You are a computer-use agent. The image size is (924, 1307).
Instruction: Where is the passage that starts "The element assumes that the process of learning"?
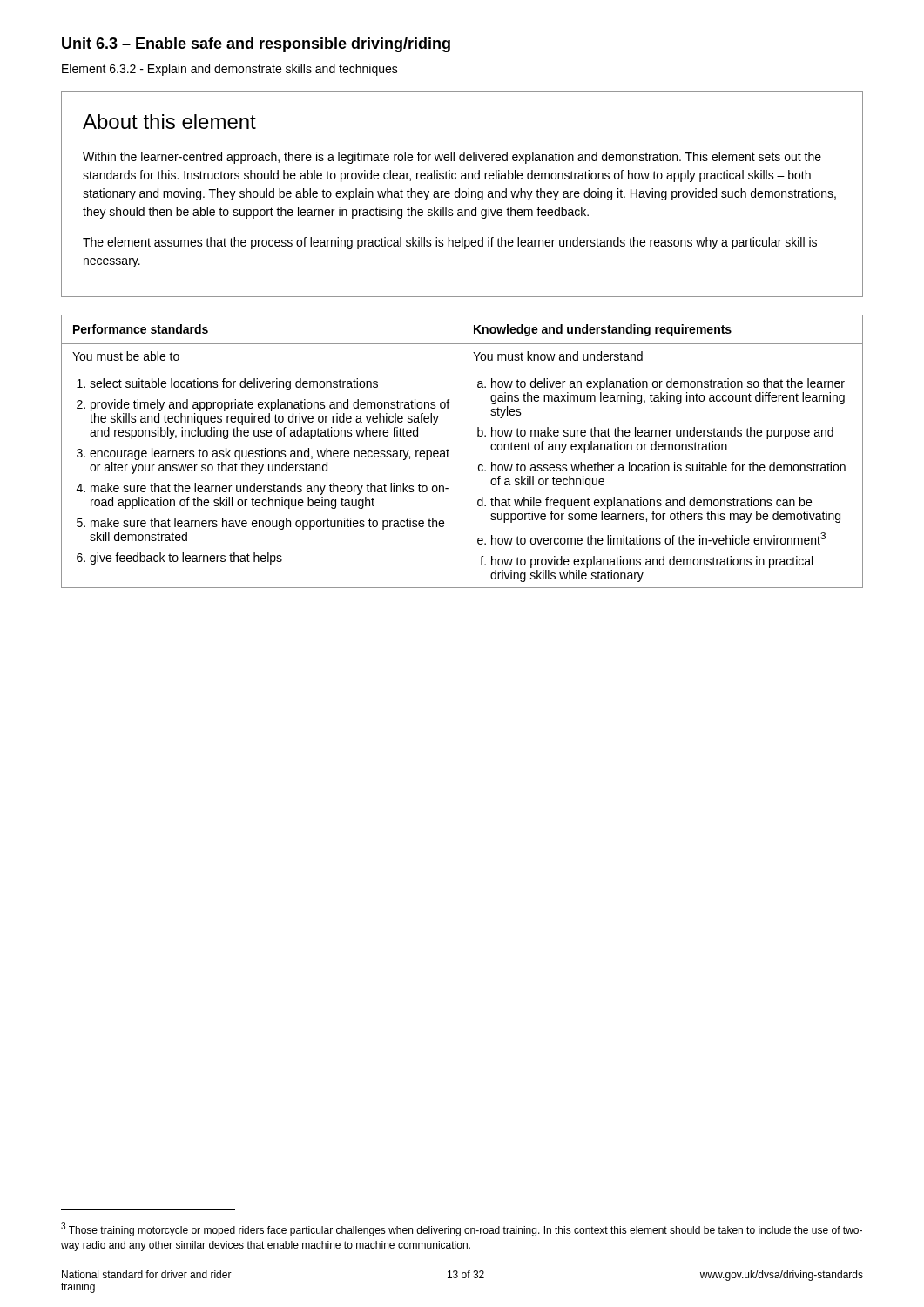pos(462,252)
